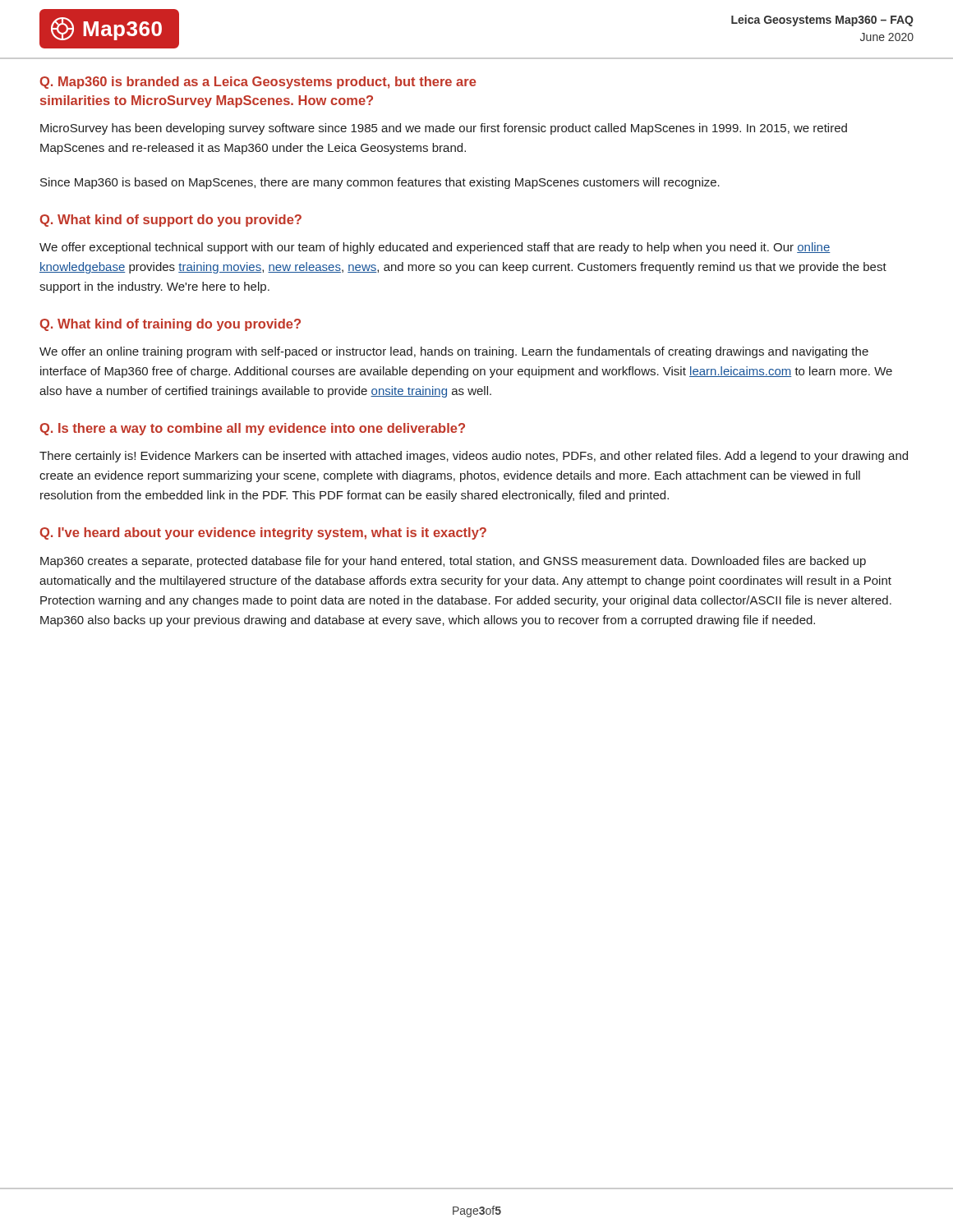Image resolution: width=953 pixels, height=1232 pixels.
Task: Click the passage that begins "We offer exceptional technical support"
Action: 463,267
